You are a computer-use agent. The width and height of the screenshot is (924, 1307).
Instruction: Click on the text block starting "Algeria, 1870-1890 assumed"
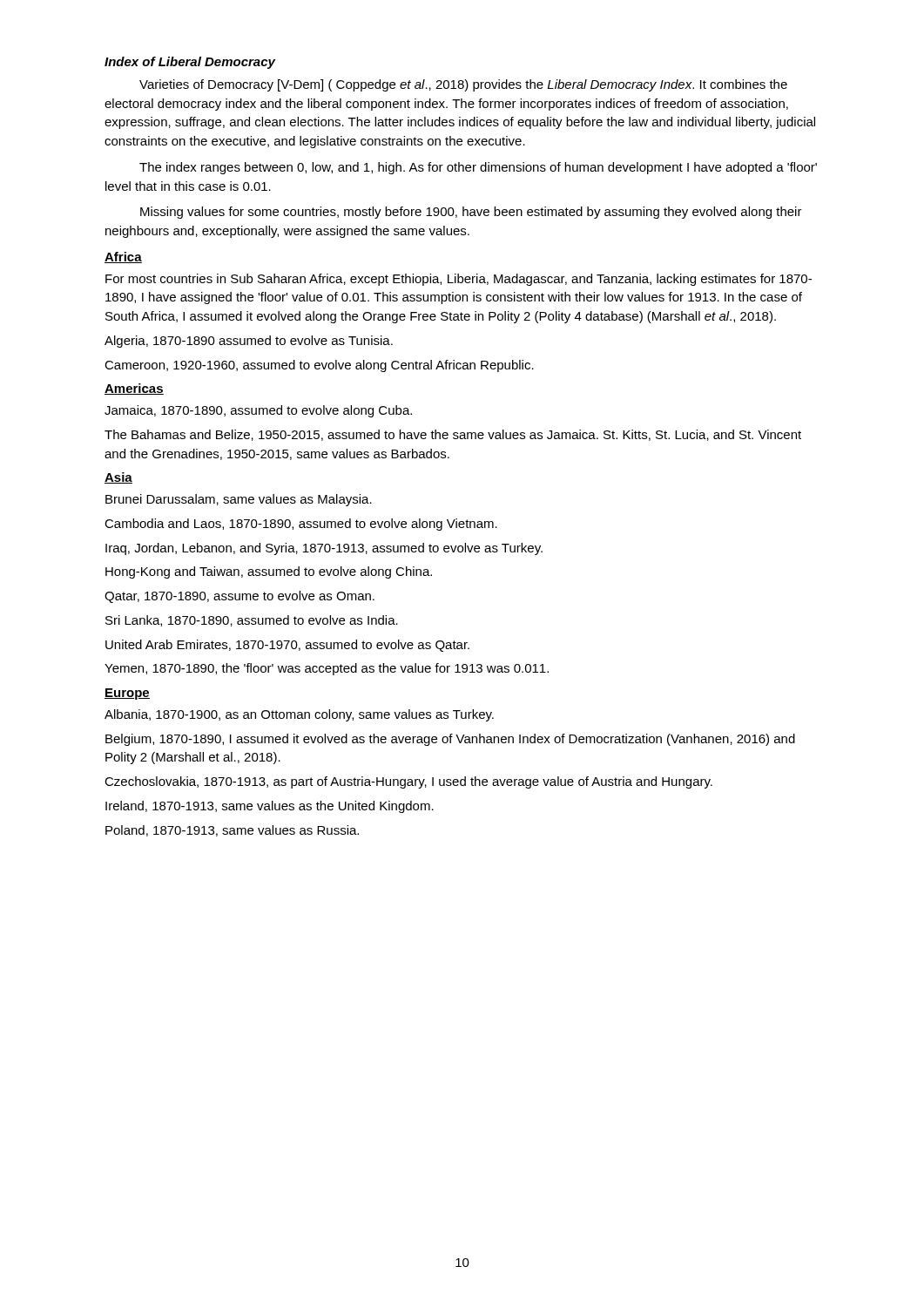coord(249,342)
